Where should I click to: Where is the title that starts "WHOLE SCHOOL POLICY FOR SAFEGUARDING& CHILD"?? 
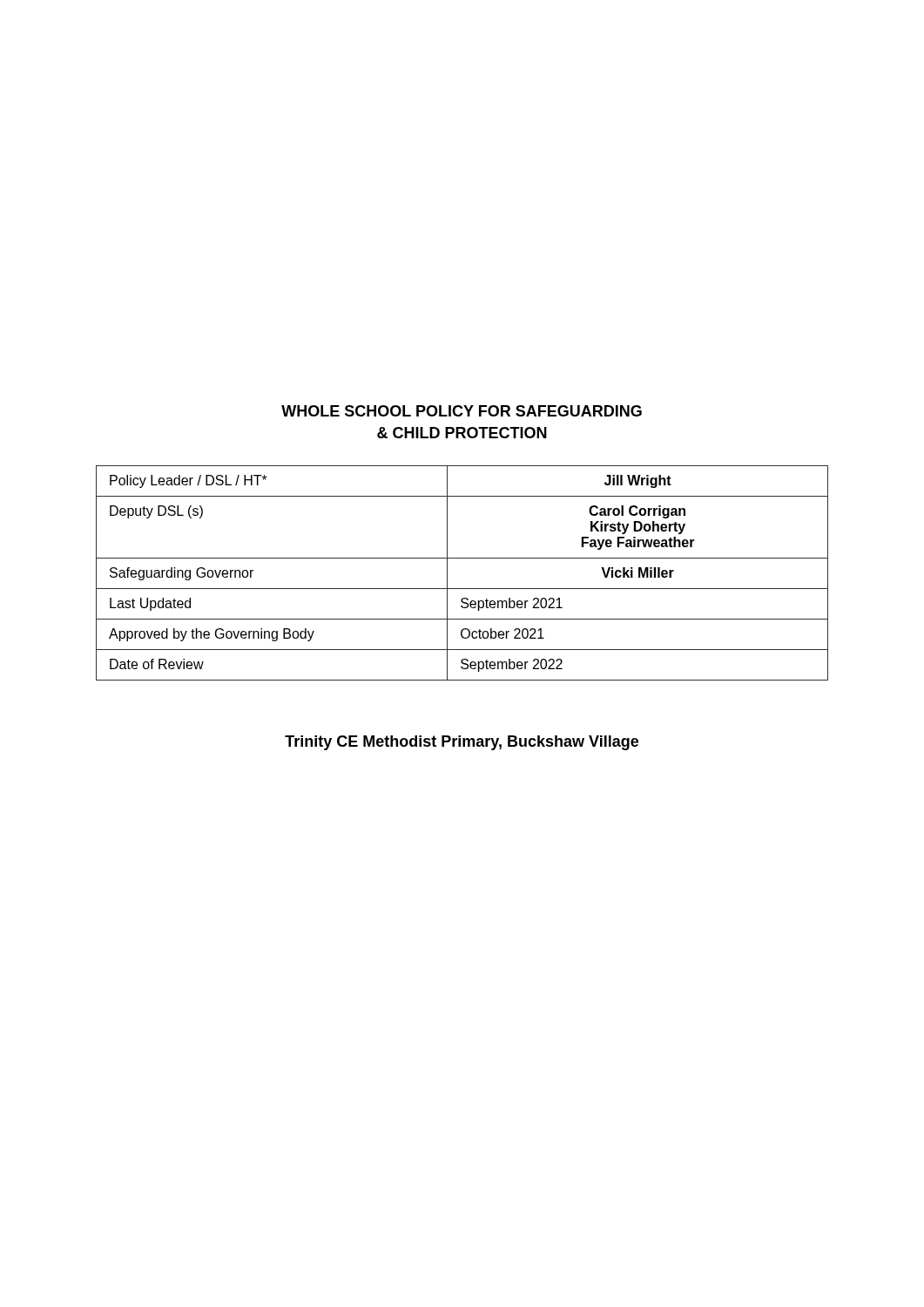[462, 423]
